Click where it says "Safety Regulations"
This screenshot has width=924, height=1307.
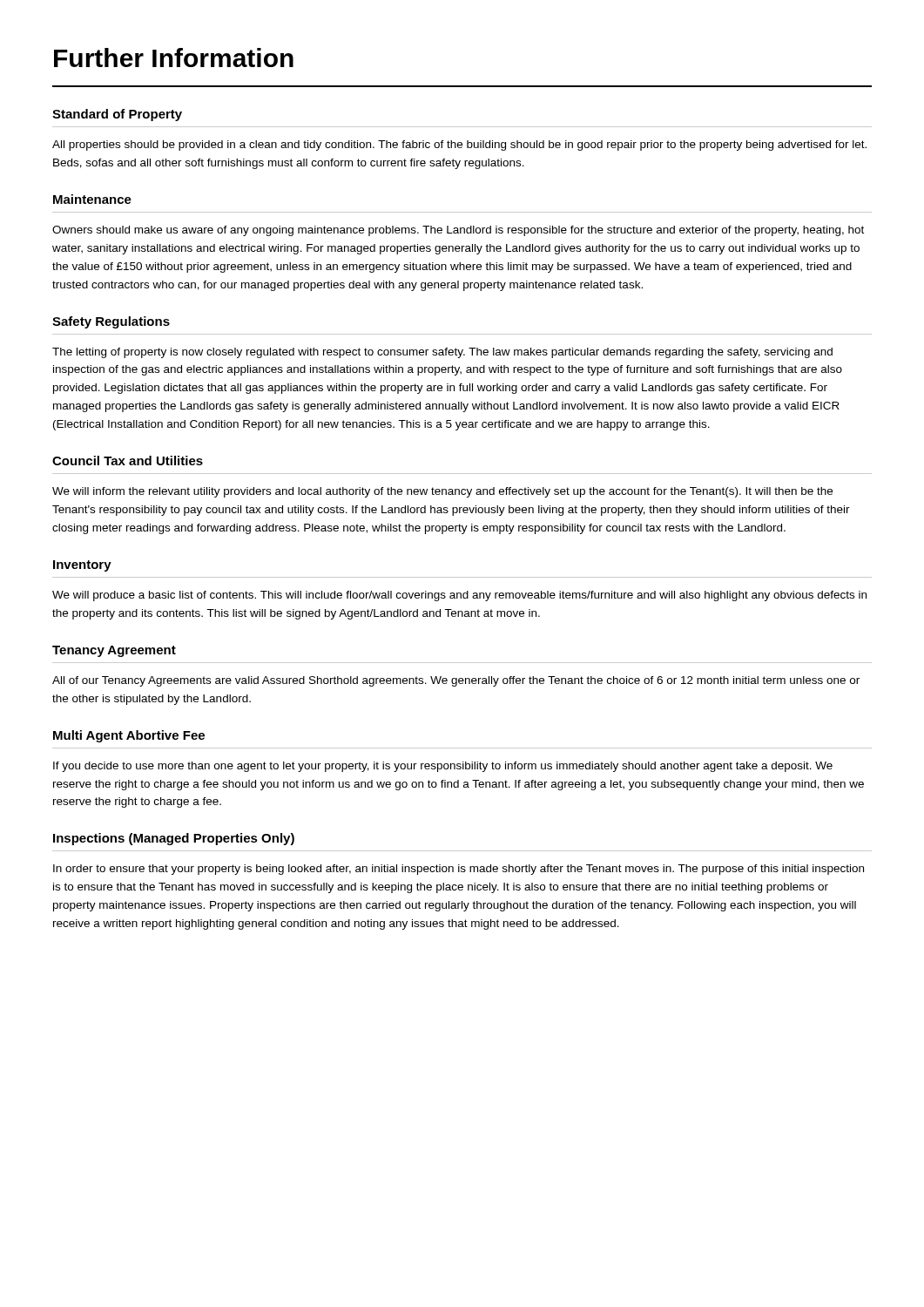pos(111,322)
